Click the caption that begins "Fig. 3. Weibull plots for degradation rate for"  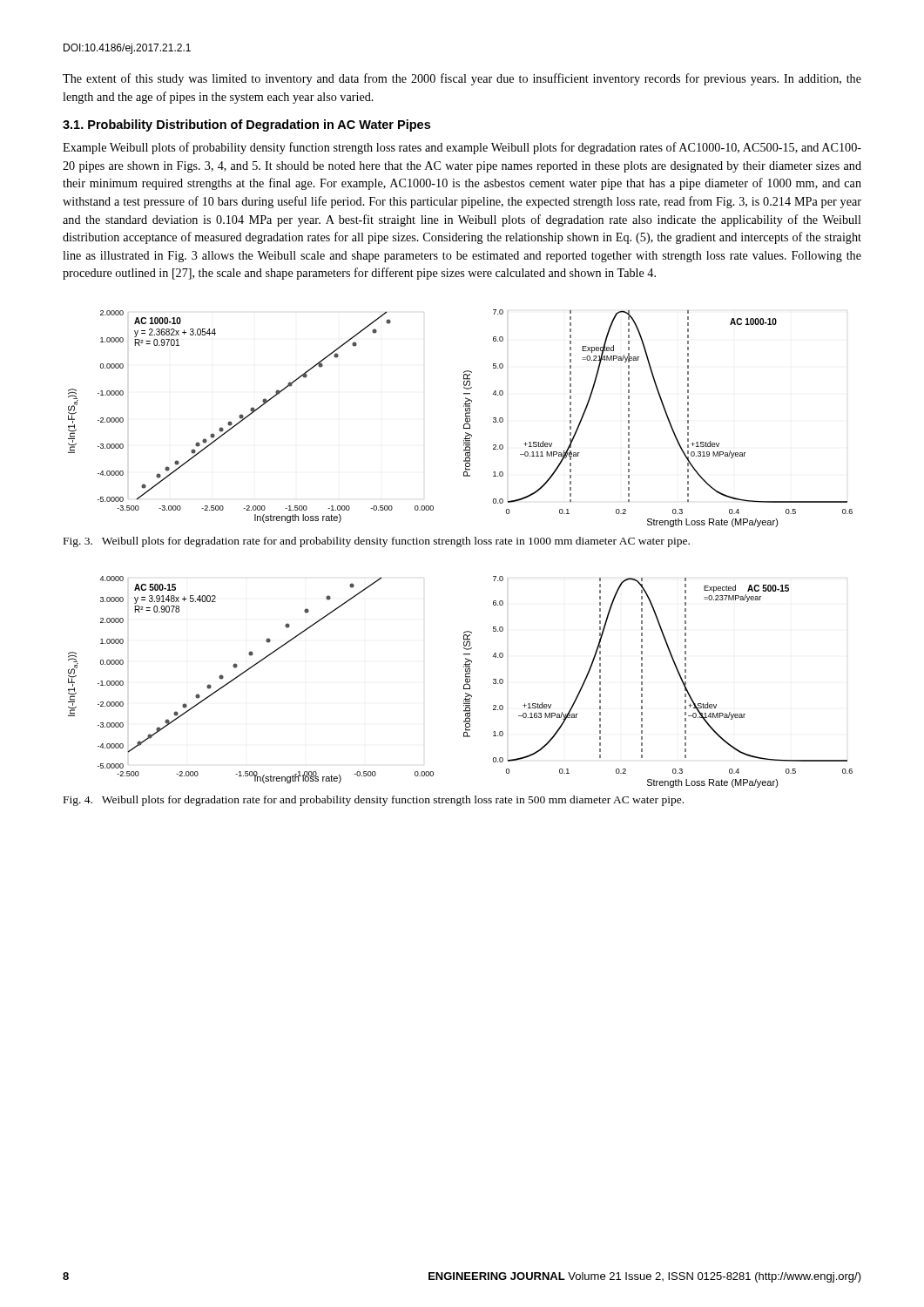[377, 541]
